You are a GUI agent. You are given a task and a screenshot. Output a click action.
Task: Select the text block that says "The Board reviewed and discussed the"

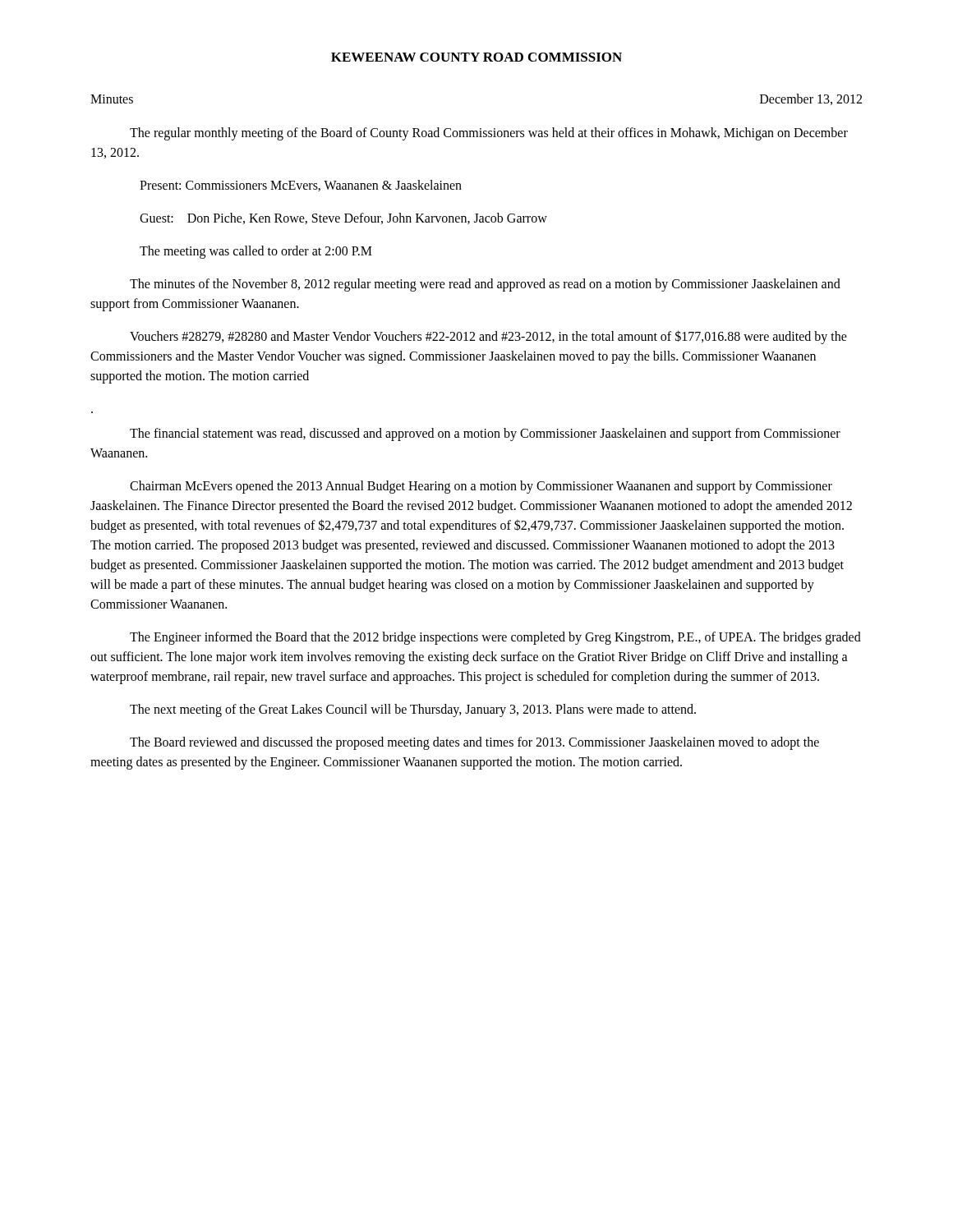(455, 752)
